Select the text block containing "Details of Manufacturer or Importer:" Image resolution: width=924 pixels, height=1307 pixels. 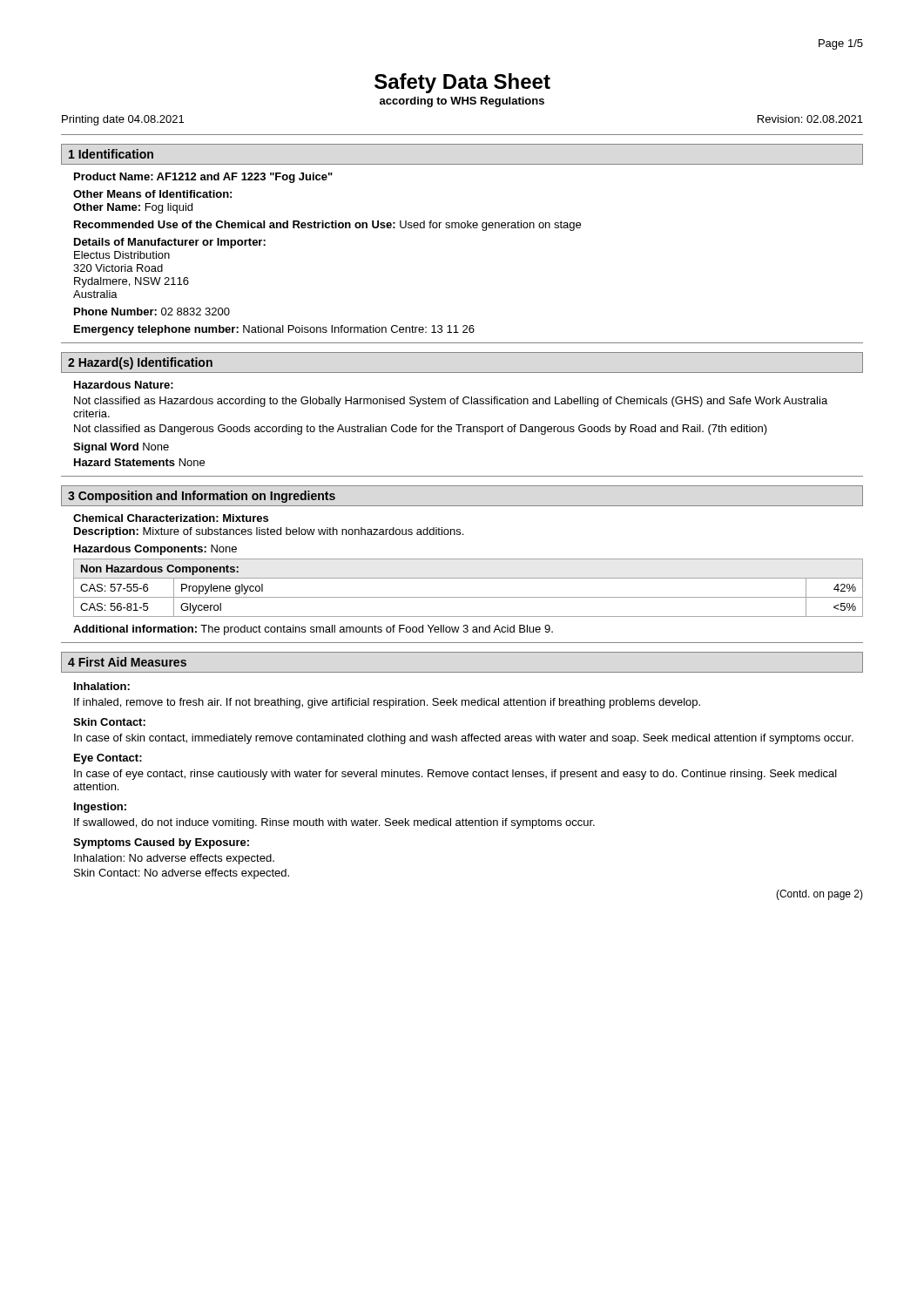point(170,268)
